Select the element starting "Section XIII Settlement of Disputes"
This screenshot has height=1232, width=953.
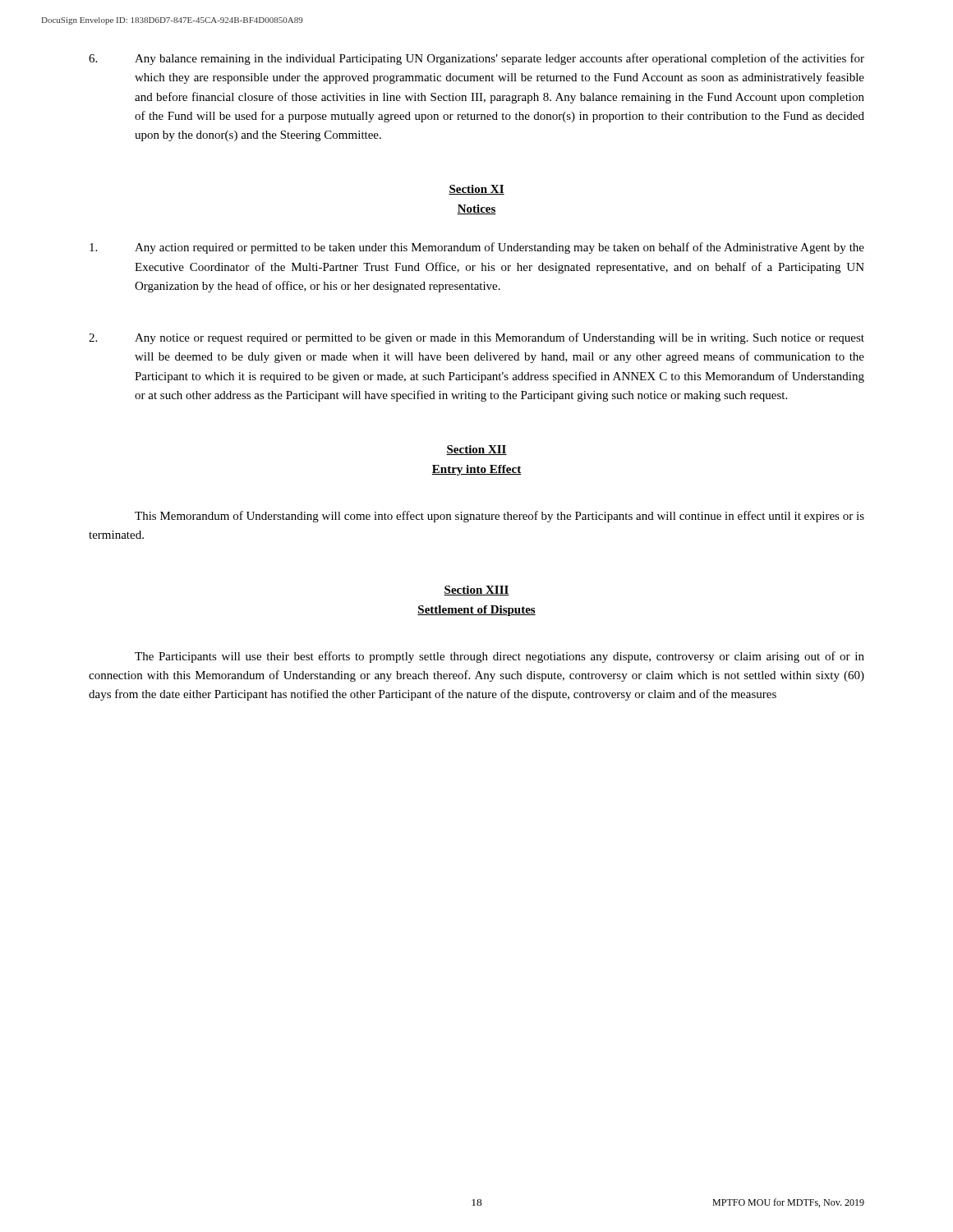476,599
